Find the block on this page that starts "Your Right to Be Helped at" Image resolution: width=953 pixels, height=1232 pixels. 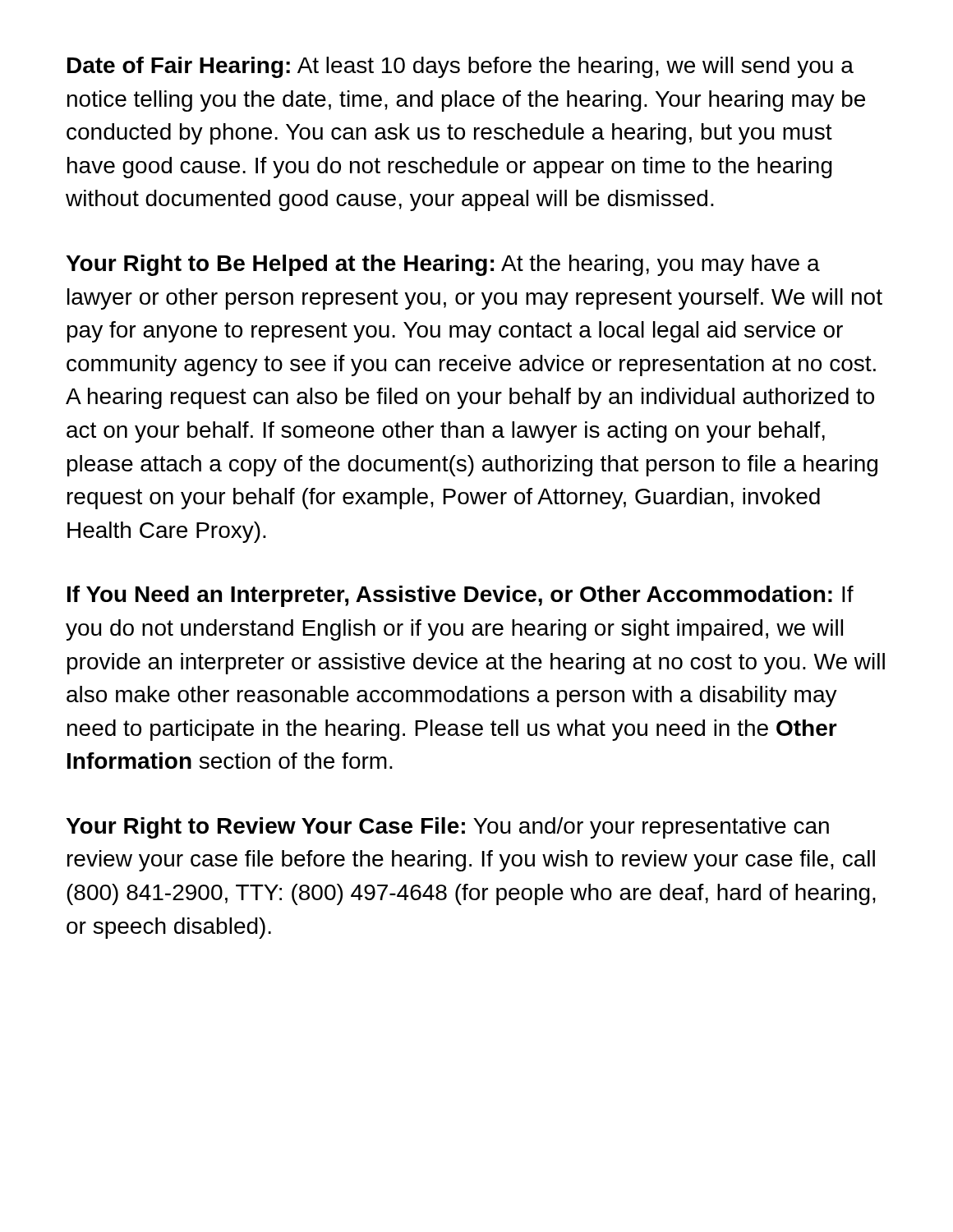[x=474, y=397]
